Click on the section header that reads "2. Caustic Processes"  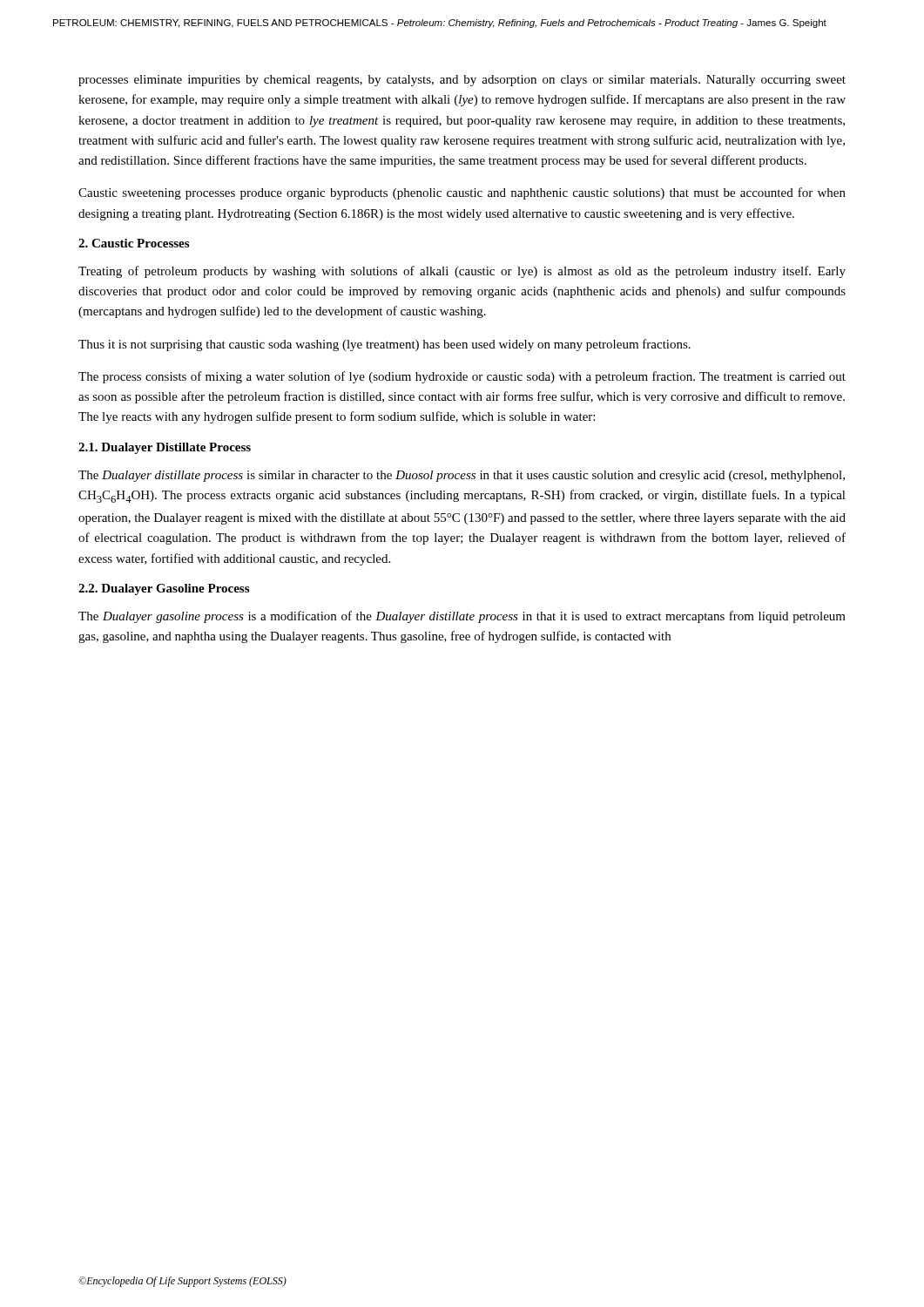[134, 243]
